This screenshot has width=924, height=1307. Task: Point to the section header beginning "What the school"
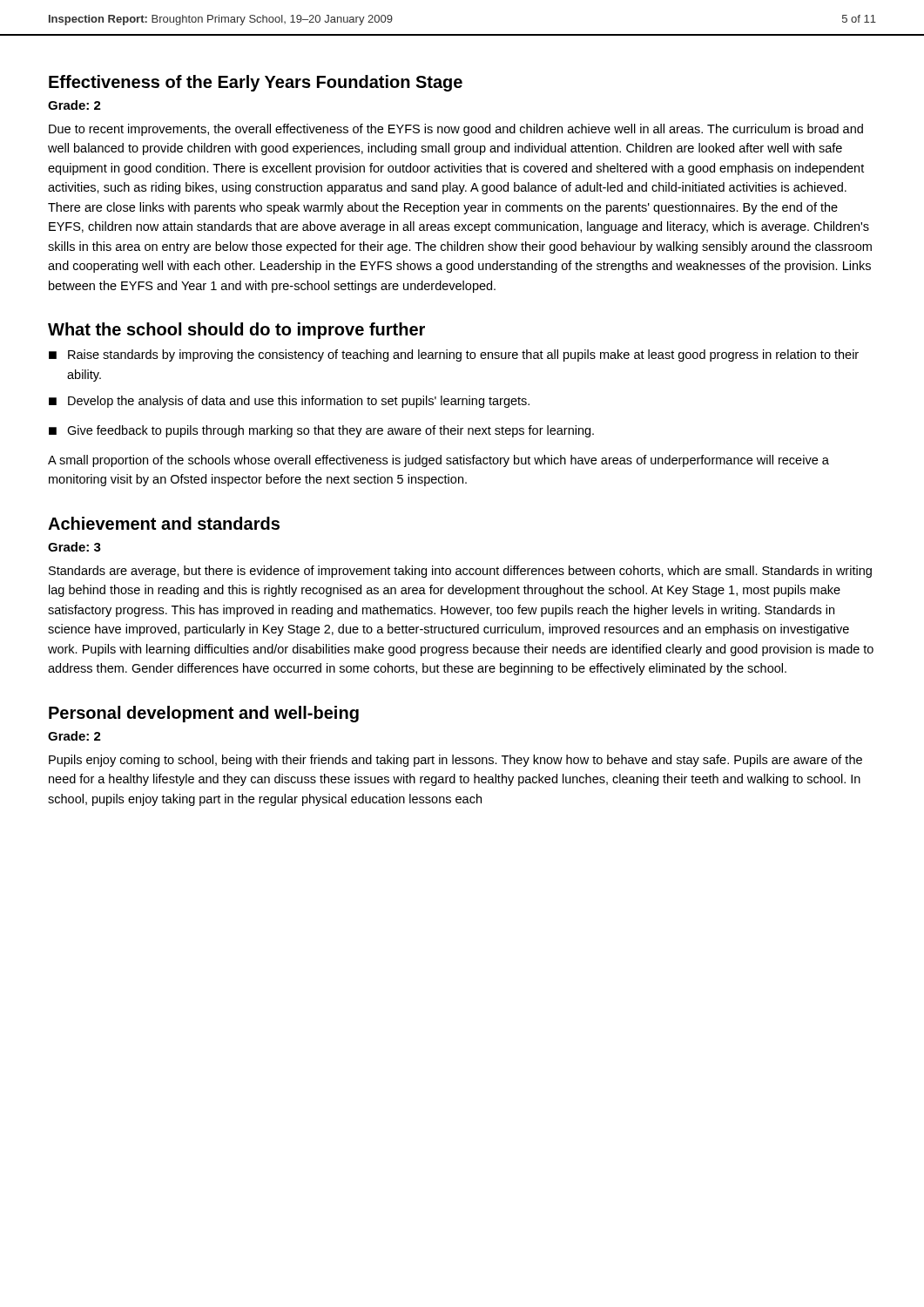(x=237, y=330)
